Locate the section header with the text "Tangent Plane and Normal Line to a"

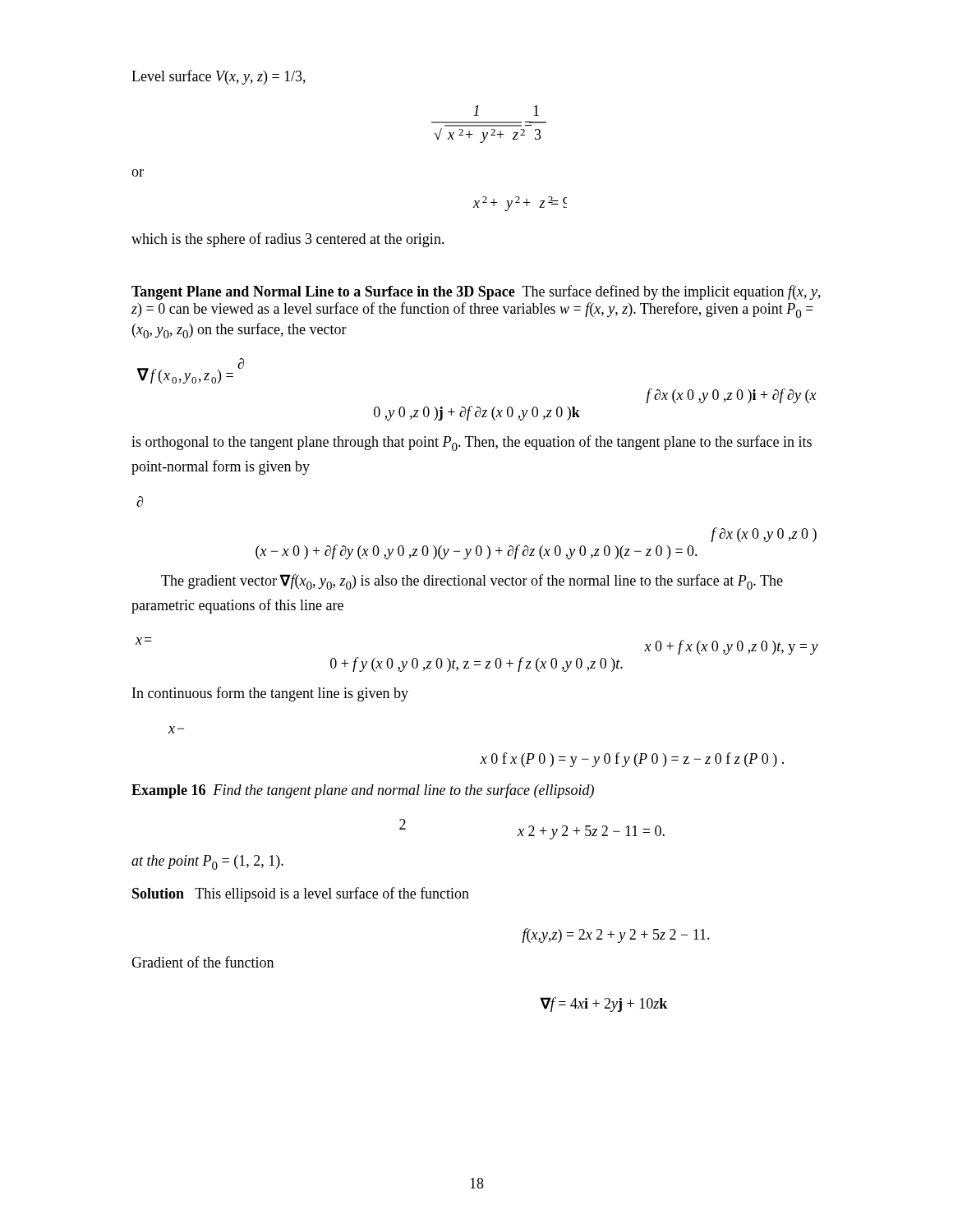point(476,312)
